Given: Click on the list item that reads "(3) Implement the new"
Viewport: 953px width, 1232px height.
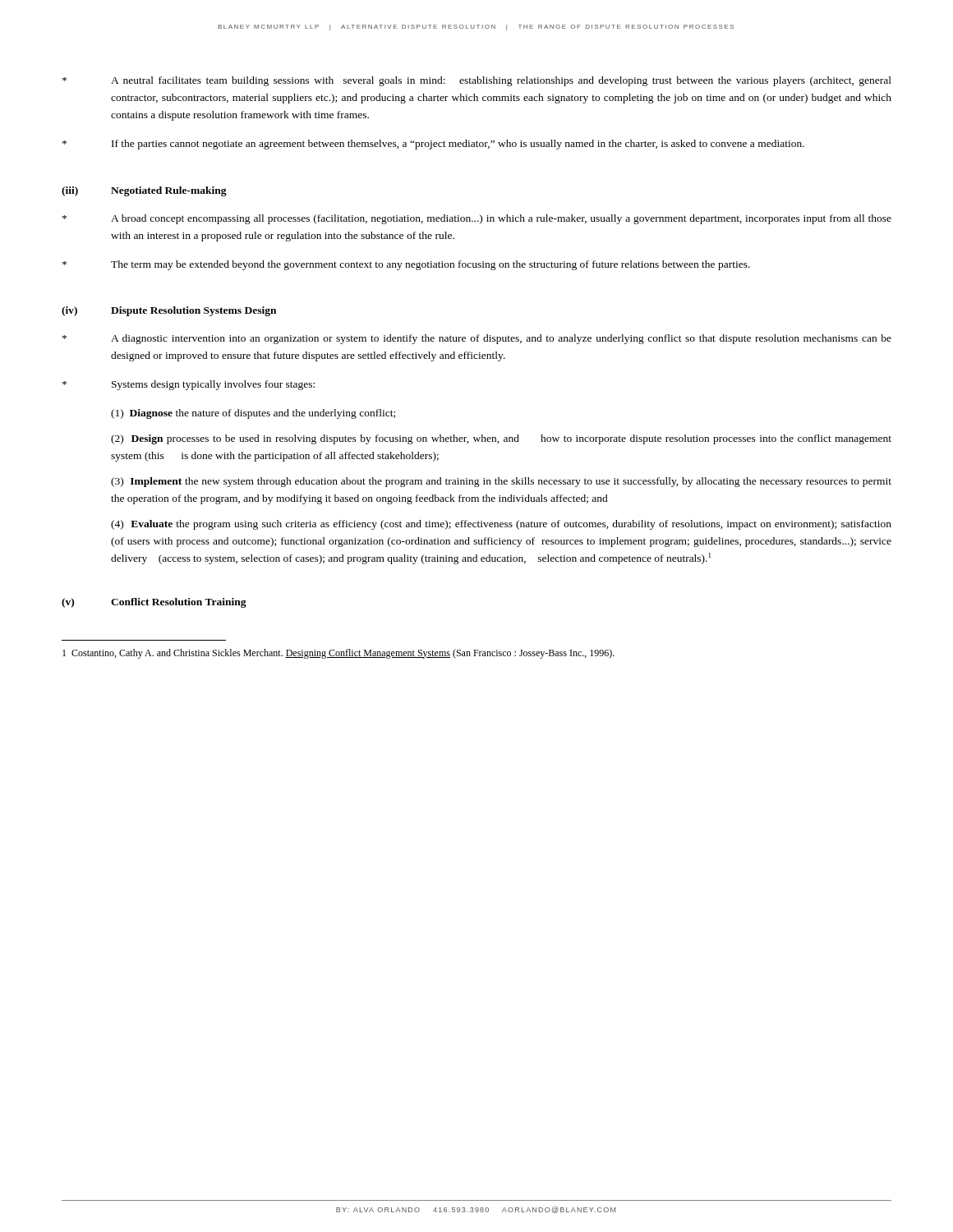Looking at the screenshot, I should coord(501,489).
